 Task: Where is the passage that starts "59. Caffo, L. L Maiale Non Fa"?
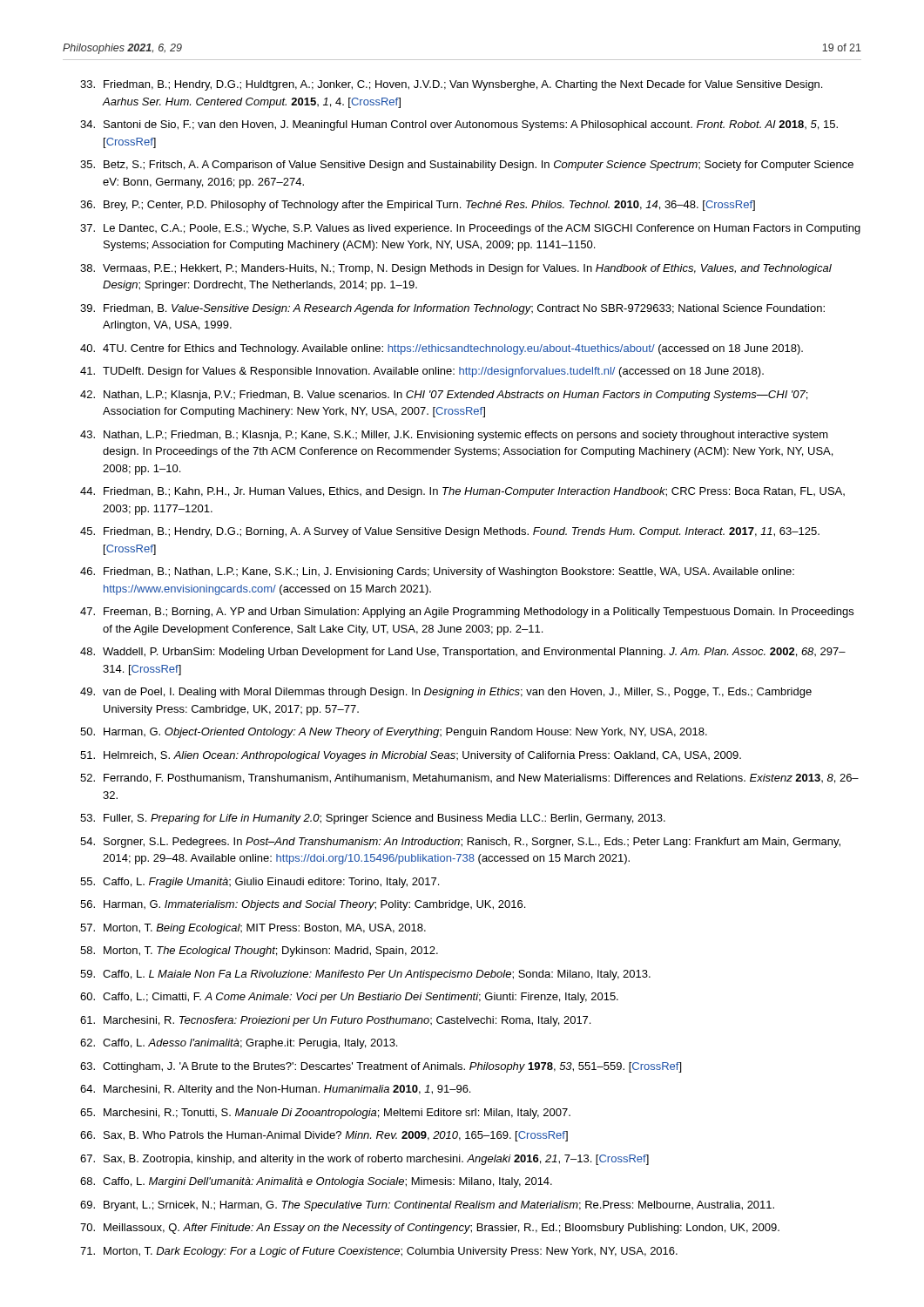coord(462,973)
